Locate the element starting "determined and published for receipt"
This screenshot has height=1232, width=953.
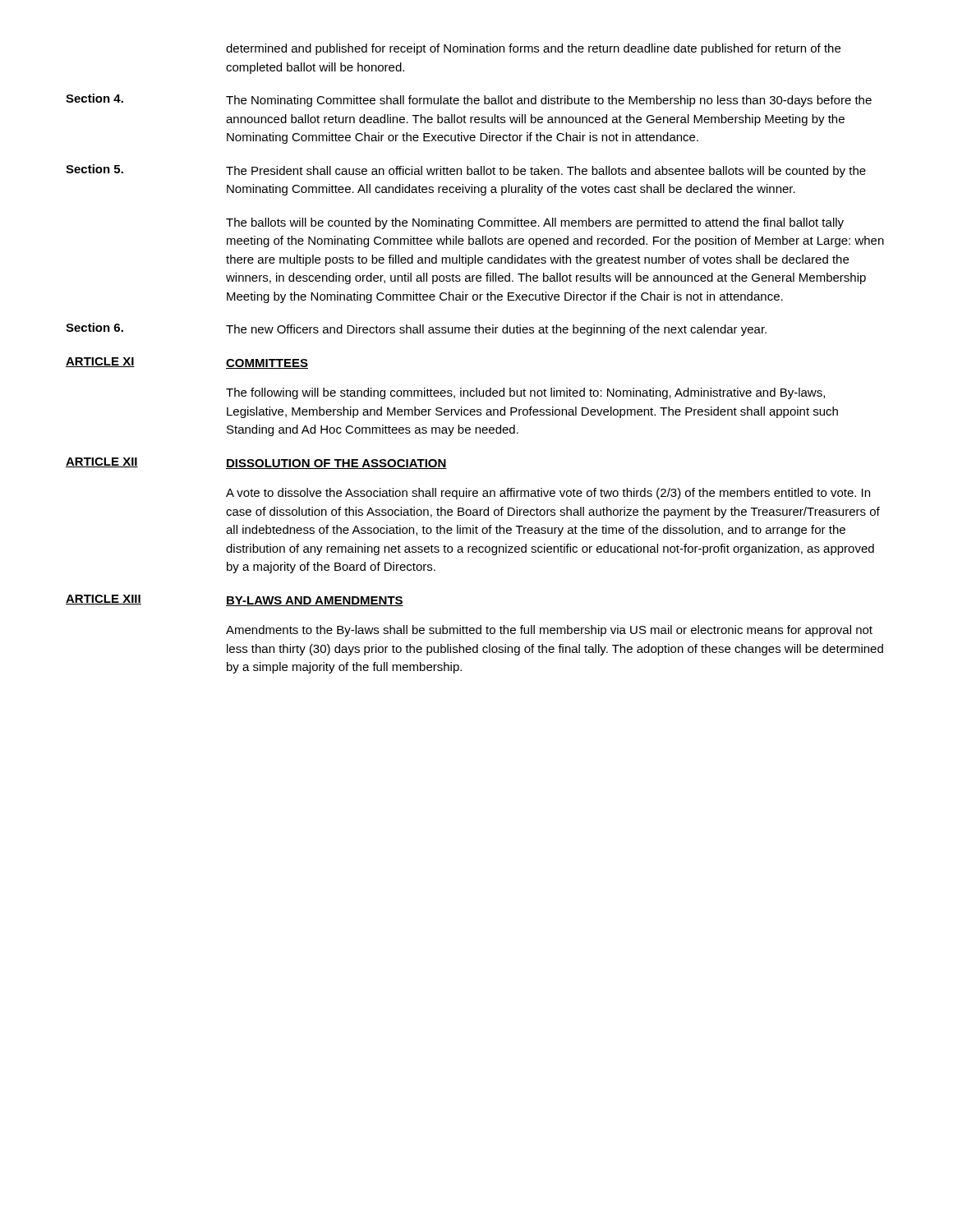click(534, 57)
